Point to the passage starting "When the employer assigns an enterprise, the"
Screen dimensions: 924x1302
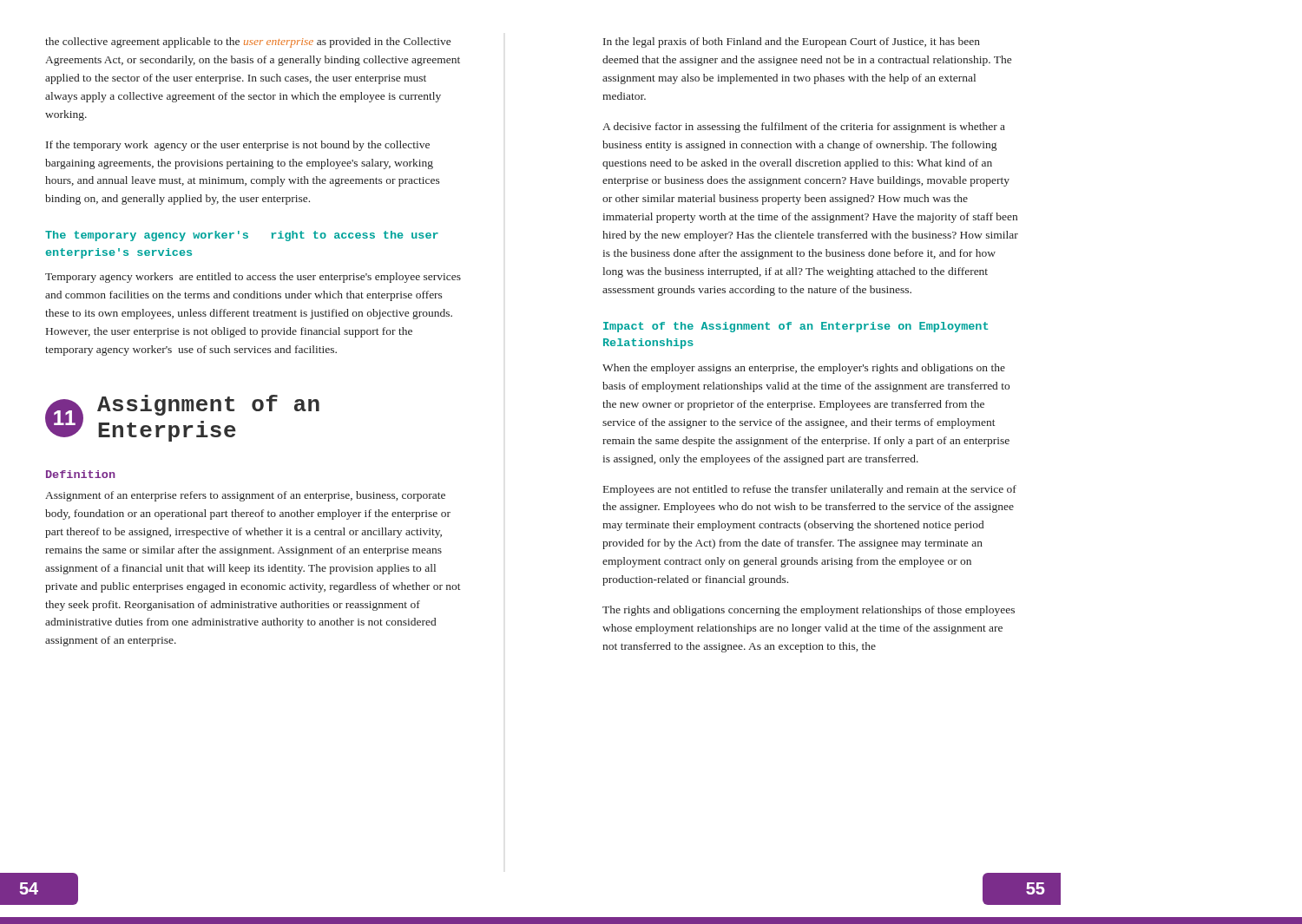click(806, 413)
